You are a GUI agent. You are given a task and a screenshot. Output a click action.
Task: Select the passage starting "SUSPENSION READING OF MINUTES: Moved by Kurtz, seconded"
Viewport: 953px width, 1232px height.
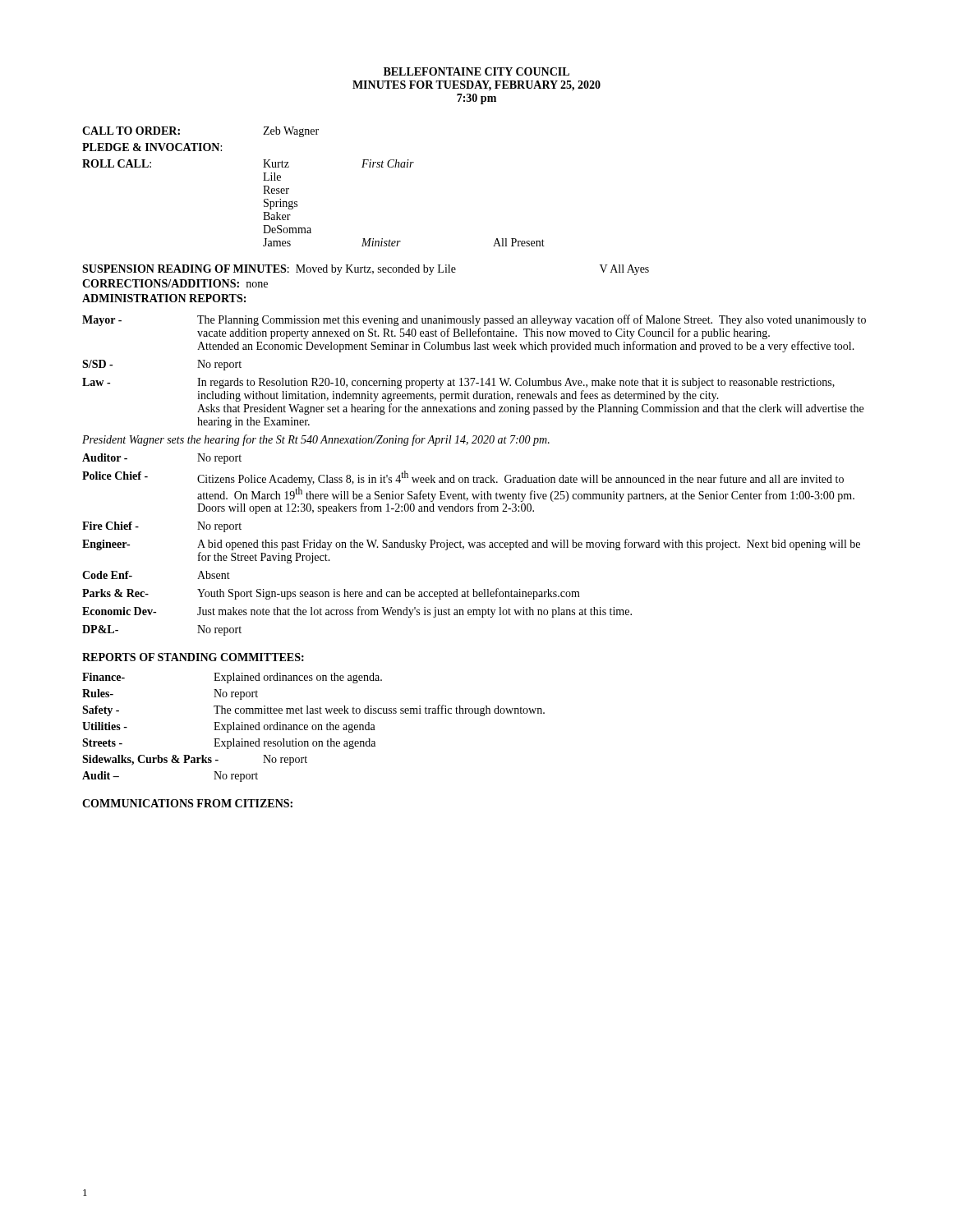[366, 269]
